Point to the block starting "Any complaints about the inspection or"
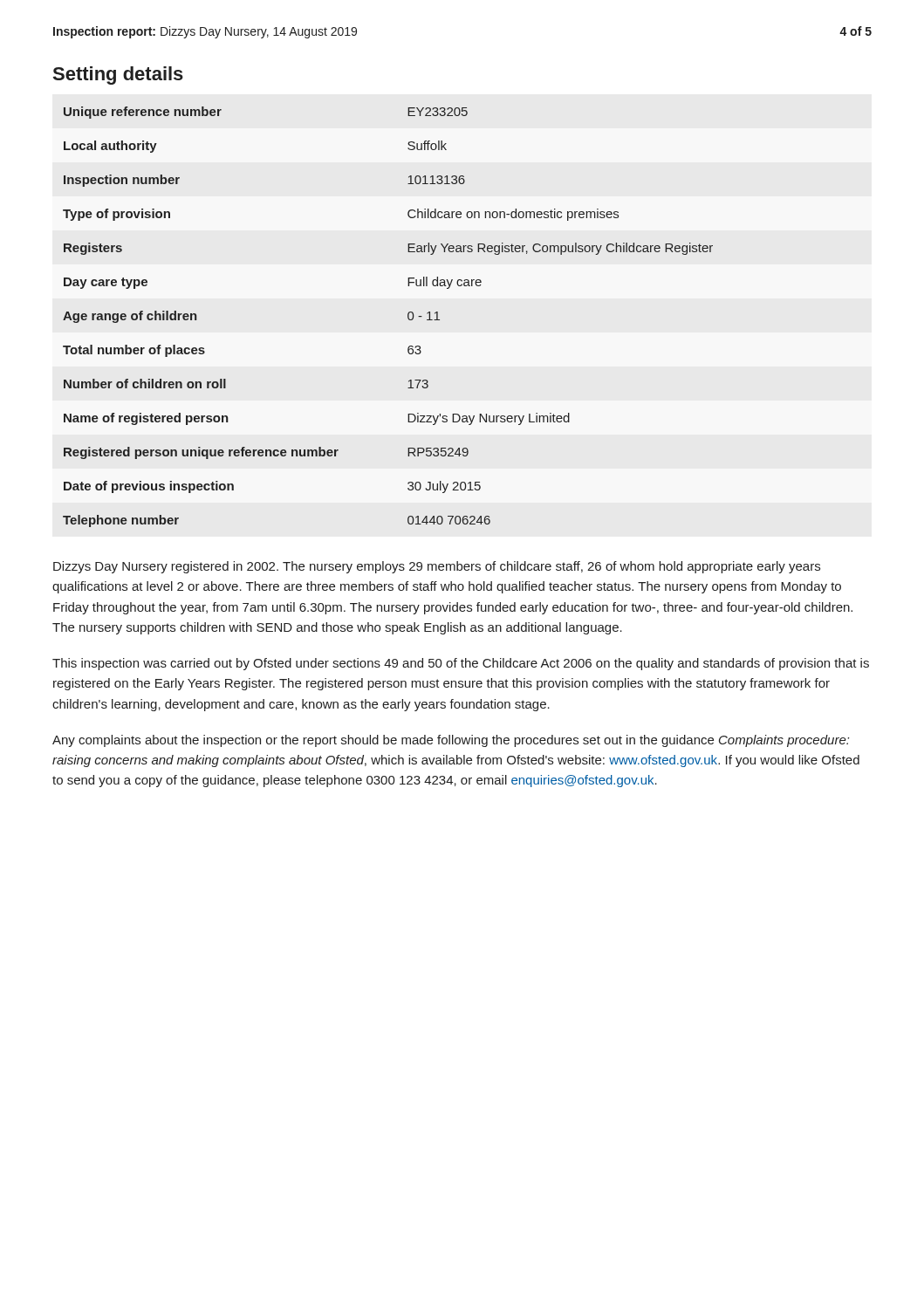The height and width of the screenshot is (1309, 924). pyautogui.click(x=456, y=760)
